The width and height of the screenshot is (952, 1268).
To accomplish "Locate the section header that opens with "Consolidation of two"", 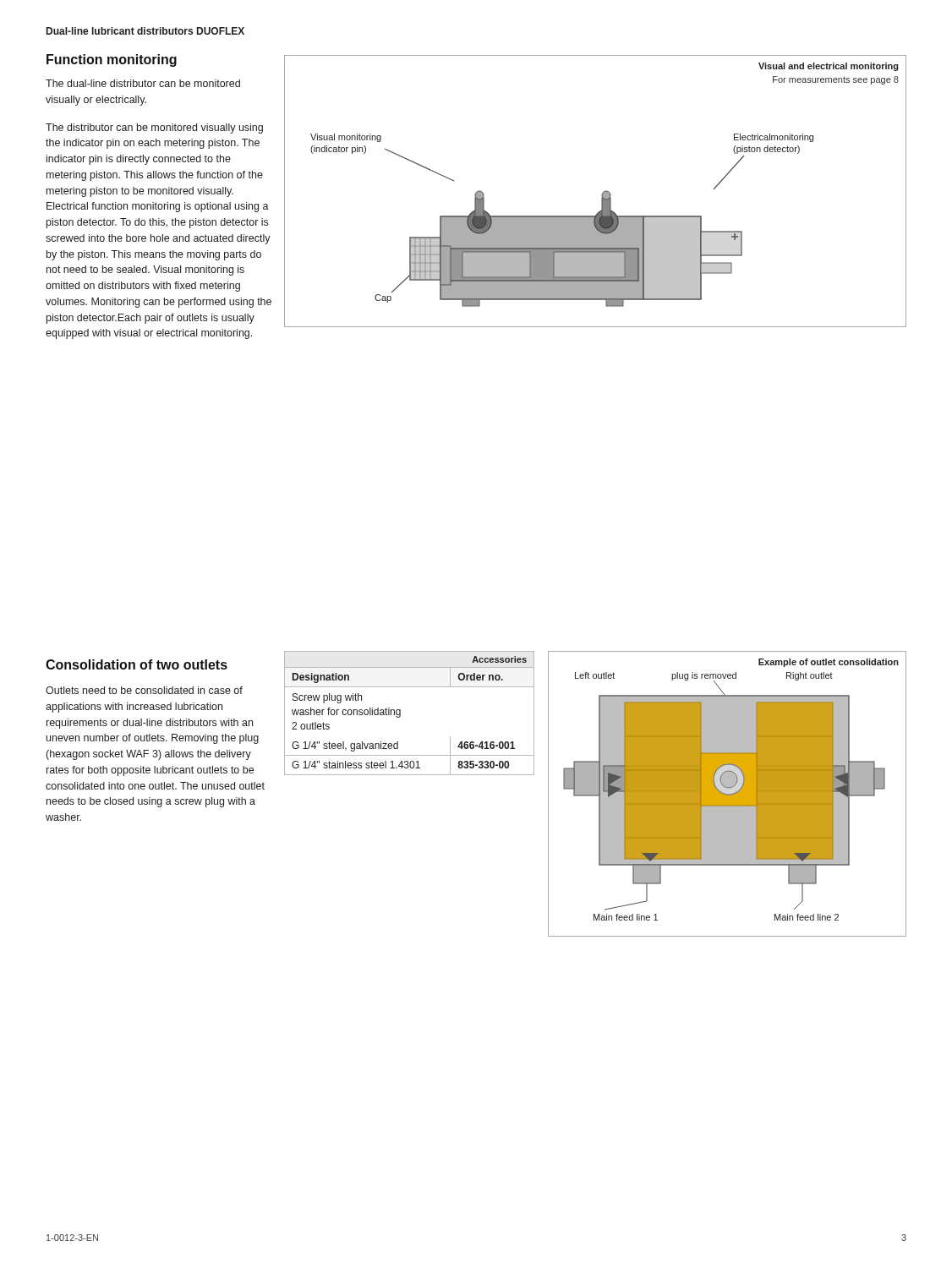I will 137,665.
